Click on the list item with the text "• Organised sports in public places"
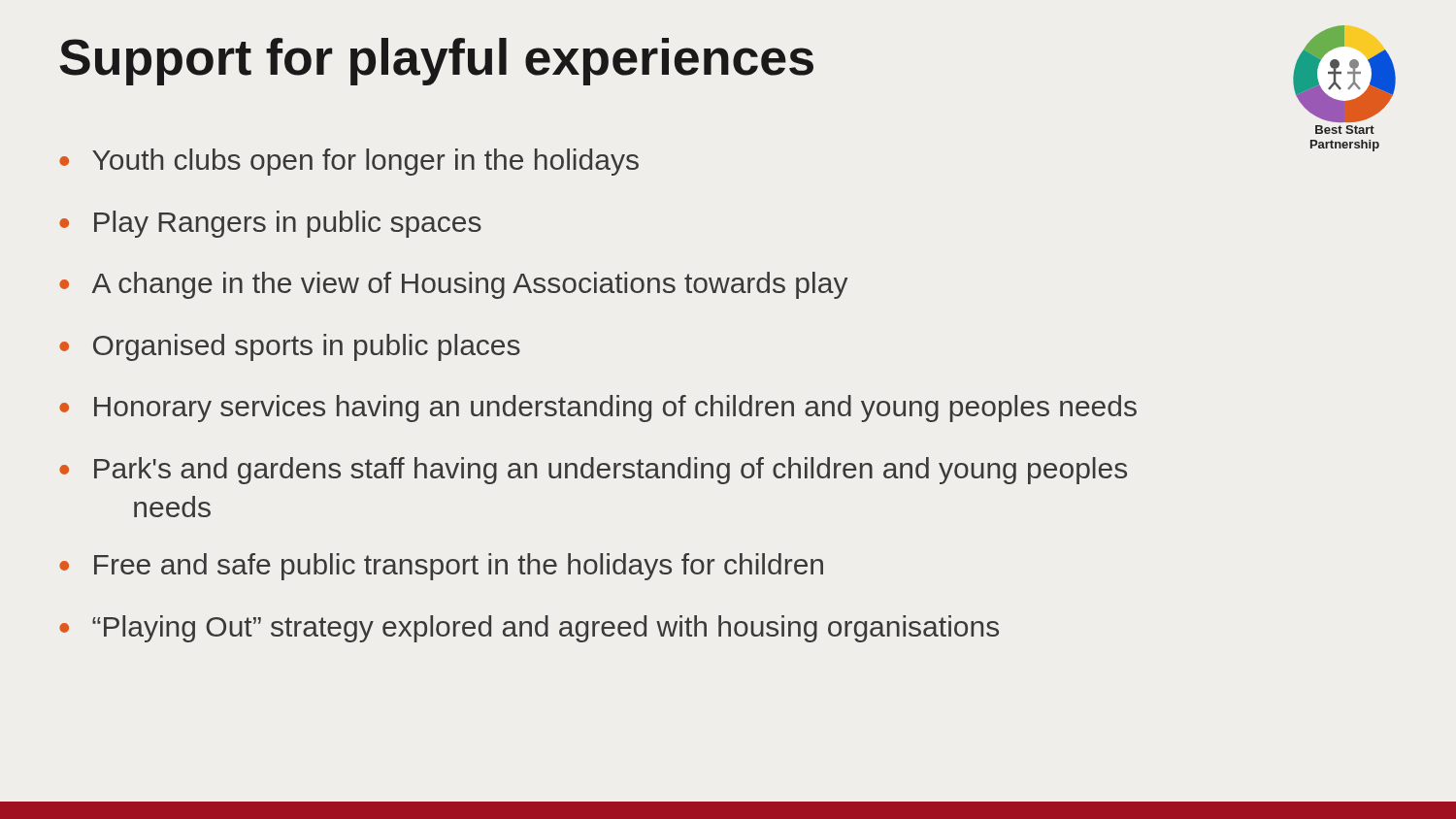The image size is (1456, 819). pos(290,348)
